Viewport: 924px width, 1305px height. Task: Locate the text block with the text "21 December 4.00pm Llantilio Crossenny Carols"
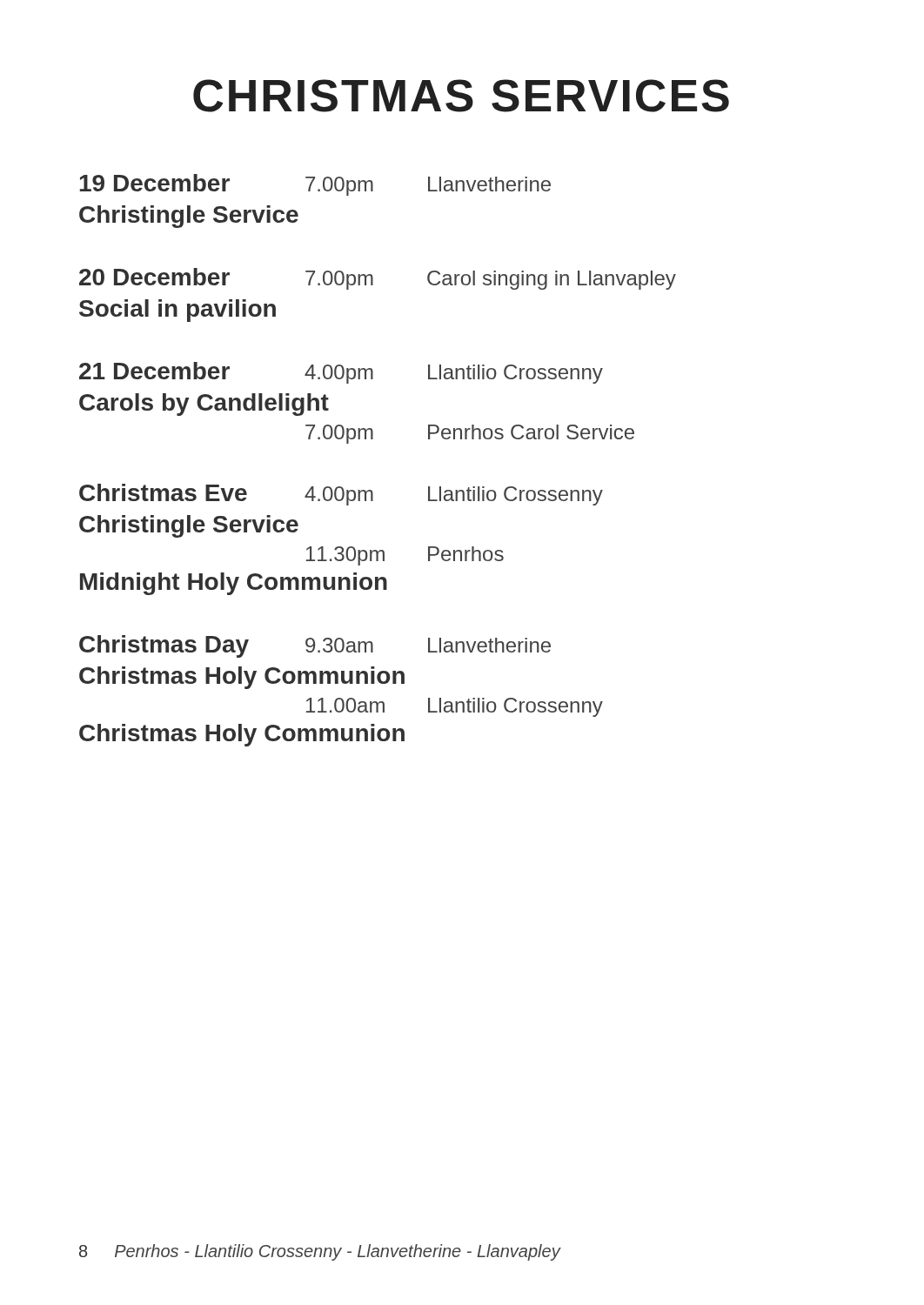(x=341, y=373)
